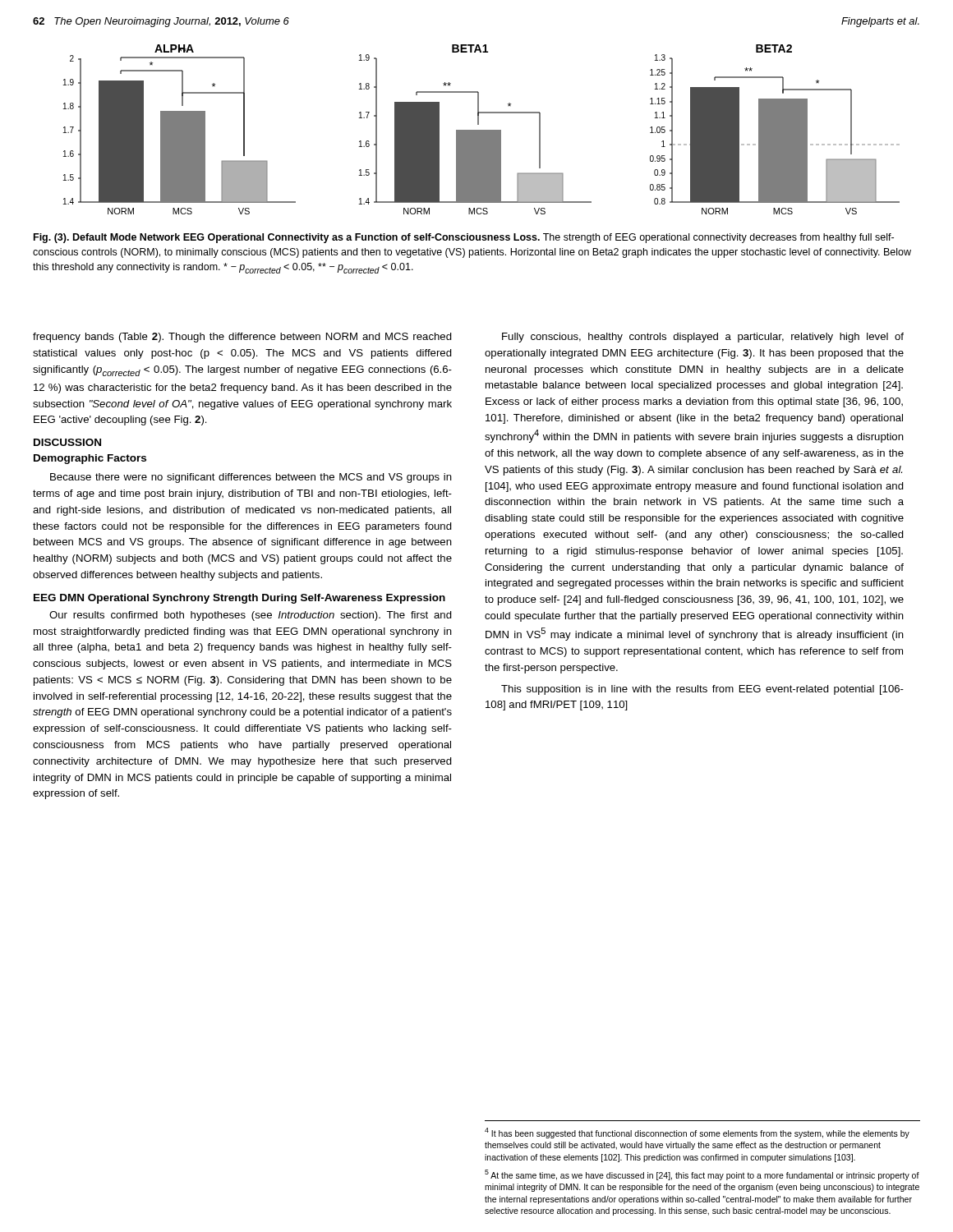Navigate to the text starting "Our results confirmed both hypotheses (see Introduction section)."
Viewport: 953px width, 1232px height.
242,704
